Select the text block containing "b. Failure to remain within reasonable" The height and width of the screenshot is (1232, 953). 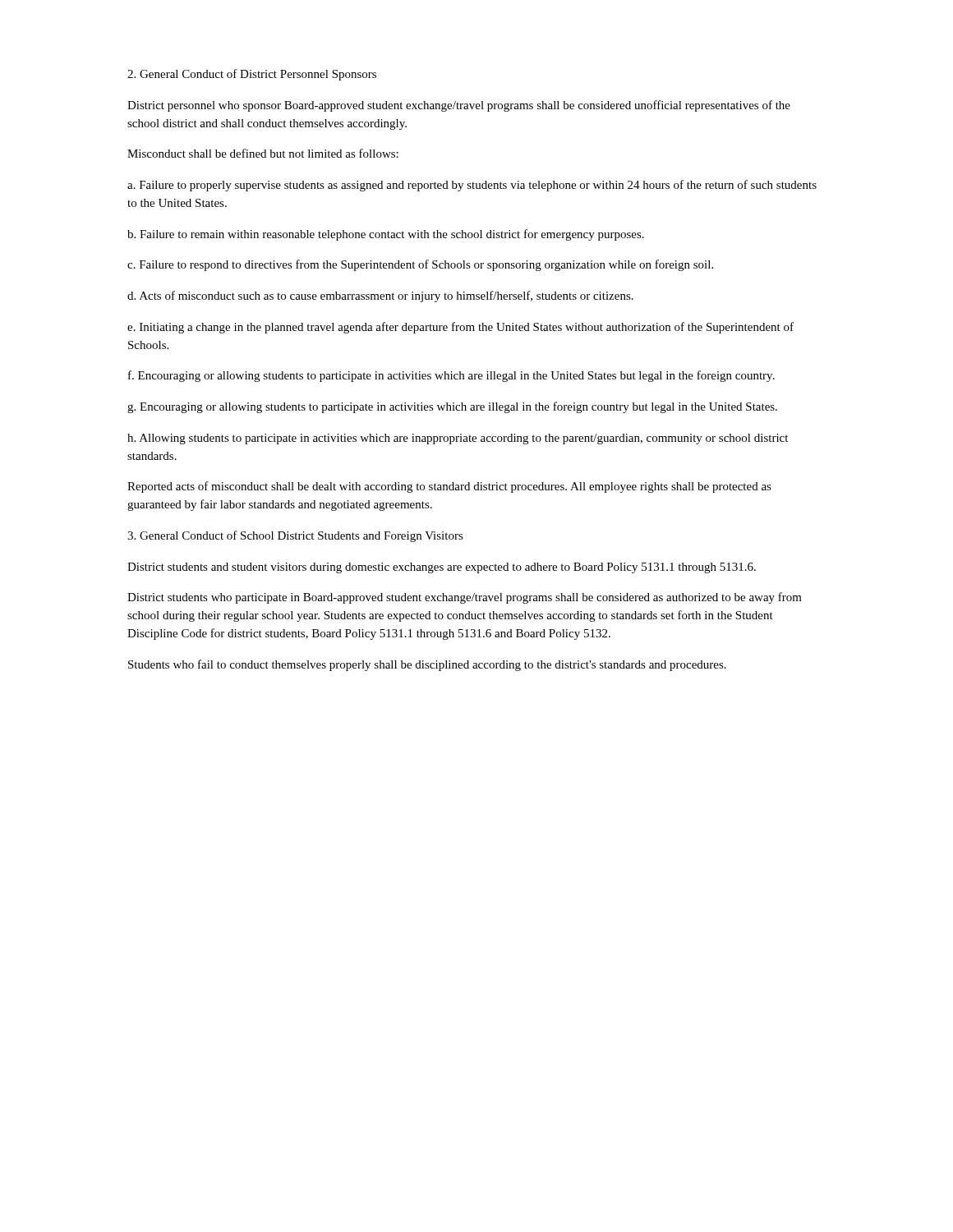click(386, 234)
